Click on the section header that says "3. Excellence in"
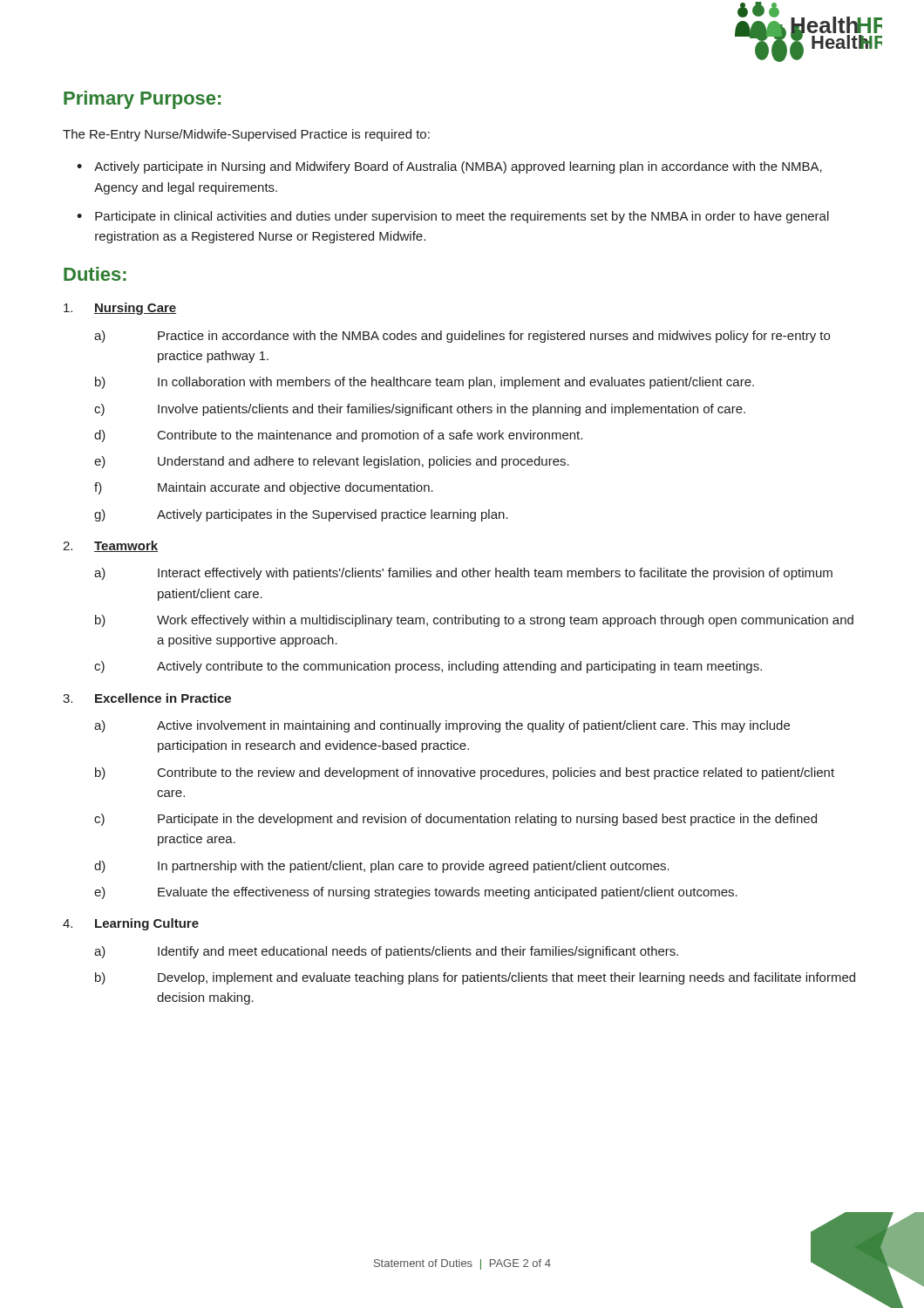The height and width of the screenshot is (1308, 924). (147, 698)
